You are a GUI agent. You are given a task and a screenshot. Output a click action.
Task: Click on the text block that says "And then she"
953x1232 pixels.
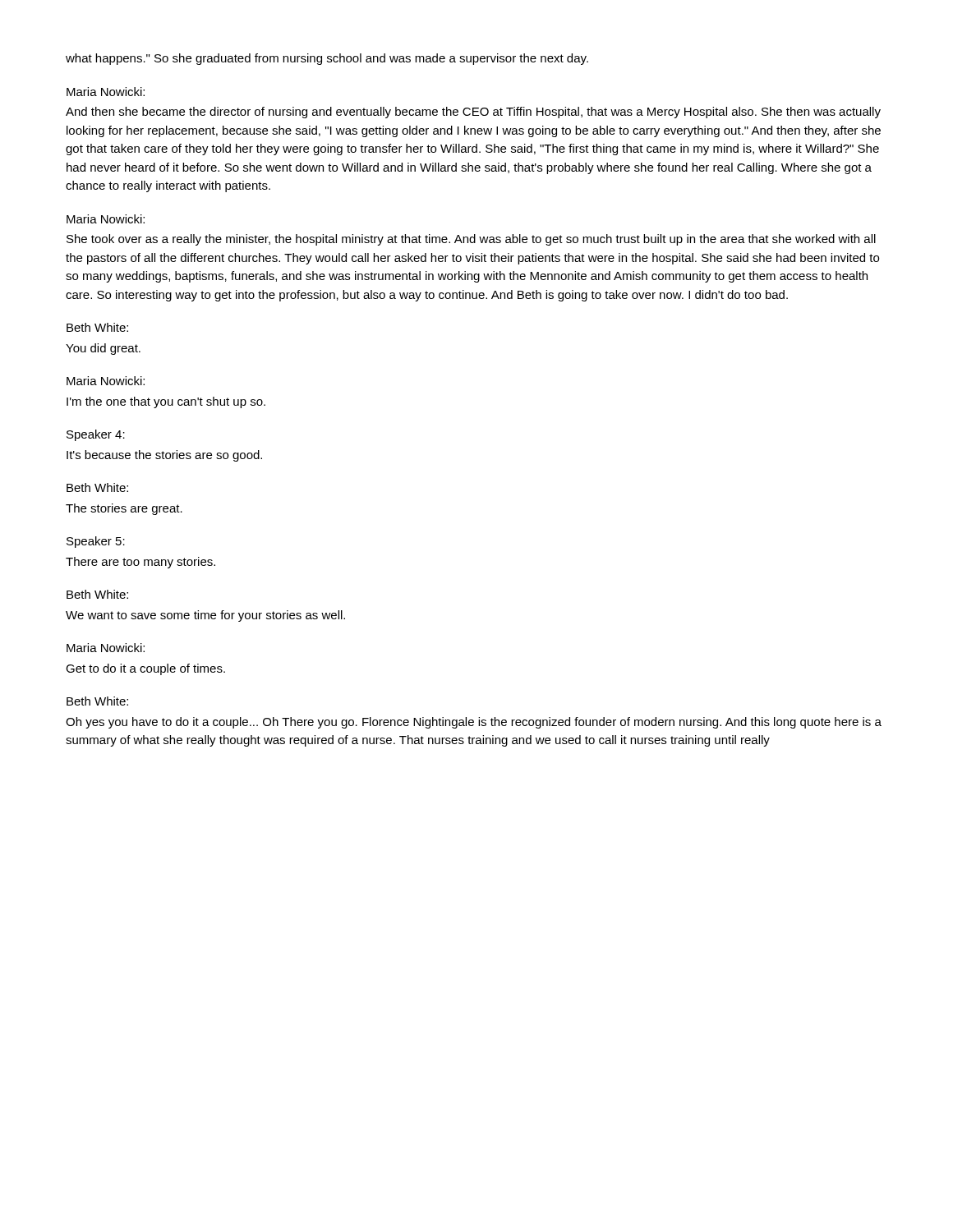click(476, 149)
